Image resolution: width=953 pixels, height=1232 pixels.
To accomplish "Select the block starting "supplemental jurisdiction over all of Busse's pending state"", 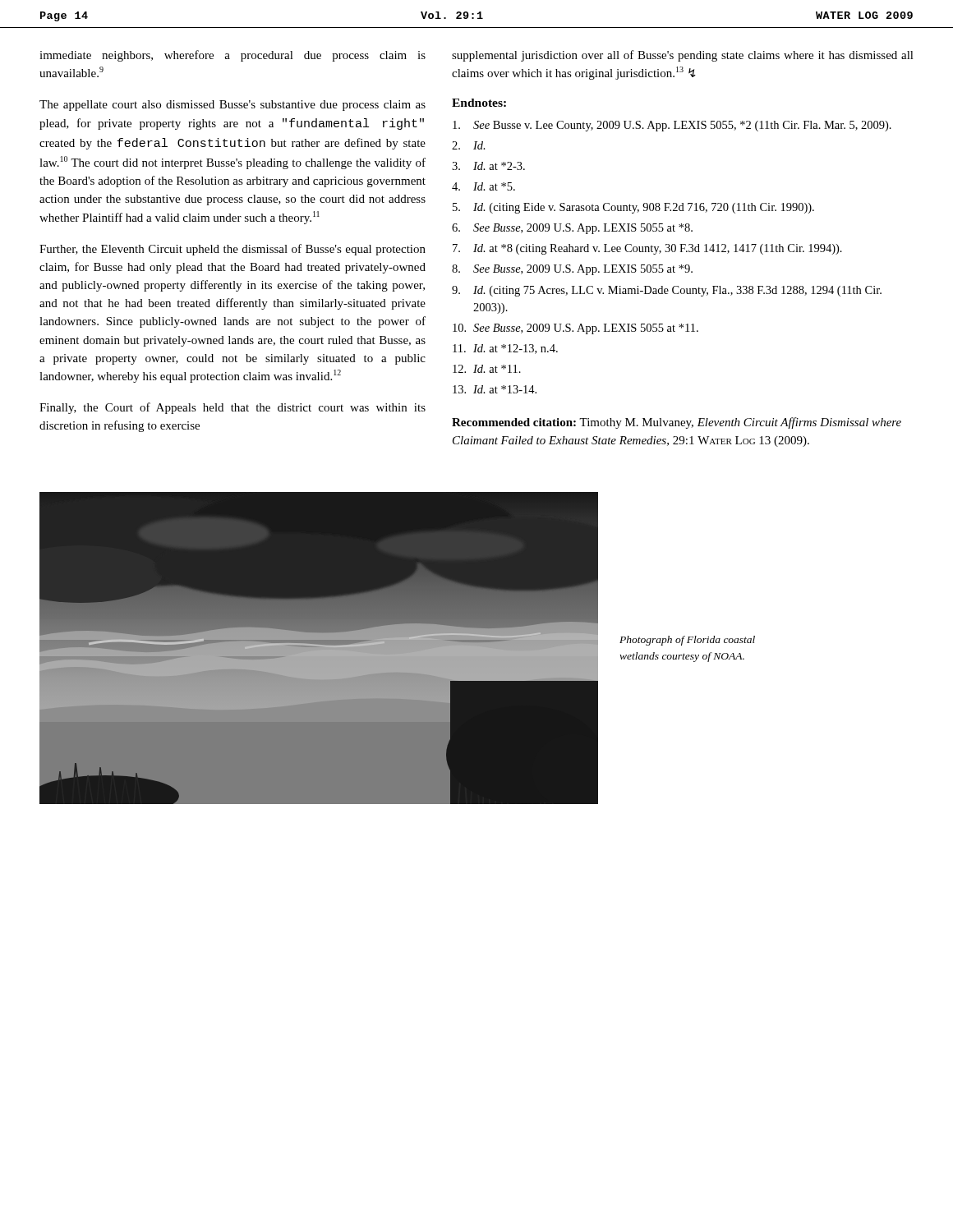I will (683, 64).
